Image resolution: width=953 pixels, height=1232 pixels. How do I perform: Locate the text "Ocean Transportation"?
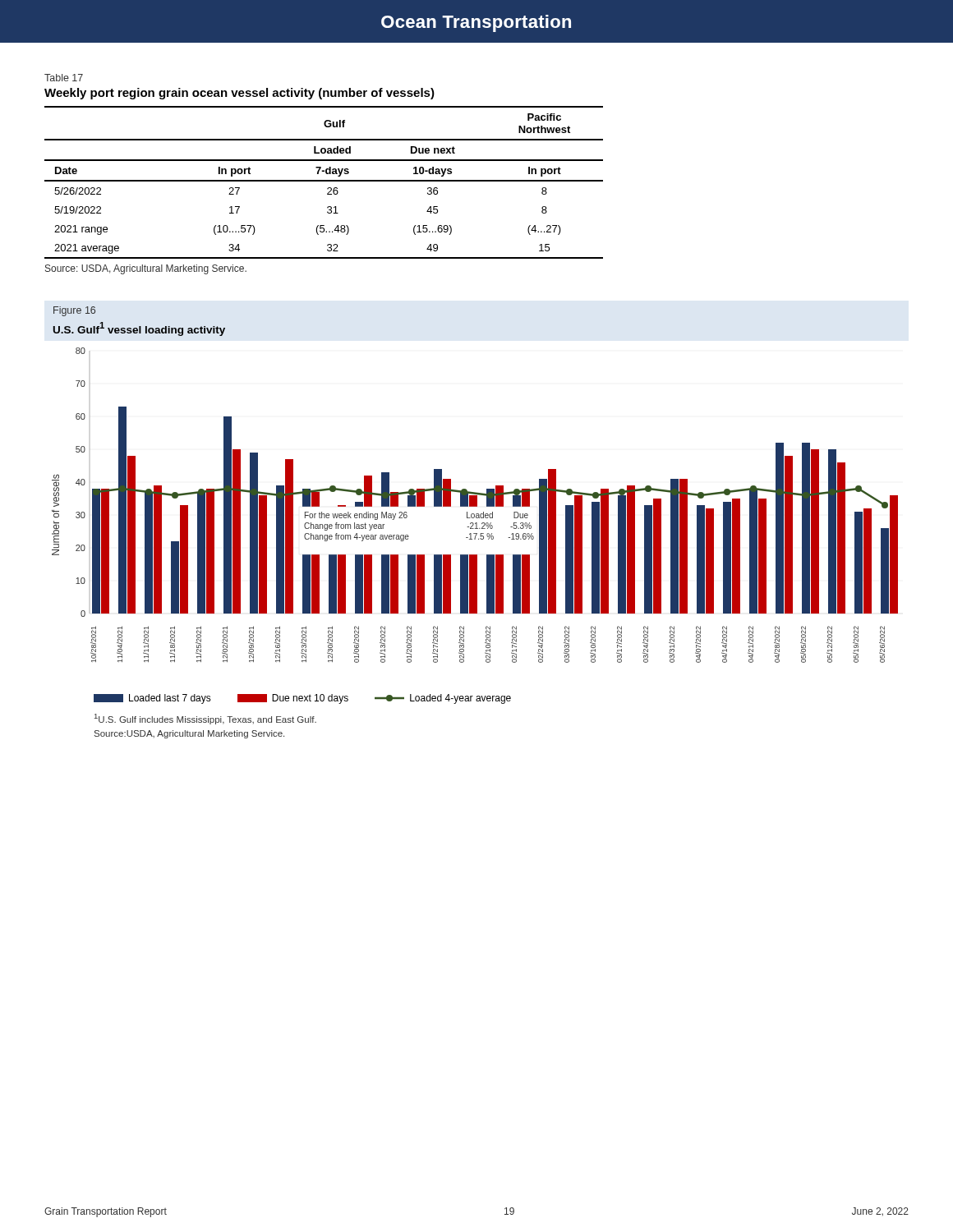pos(476,22)
